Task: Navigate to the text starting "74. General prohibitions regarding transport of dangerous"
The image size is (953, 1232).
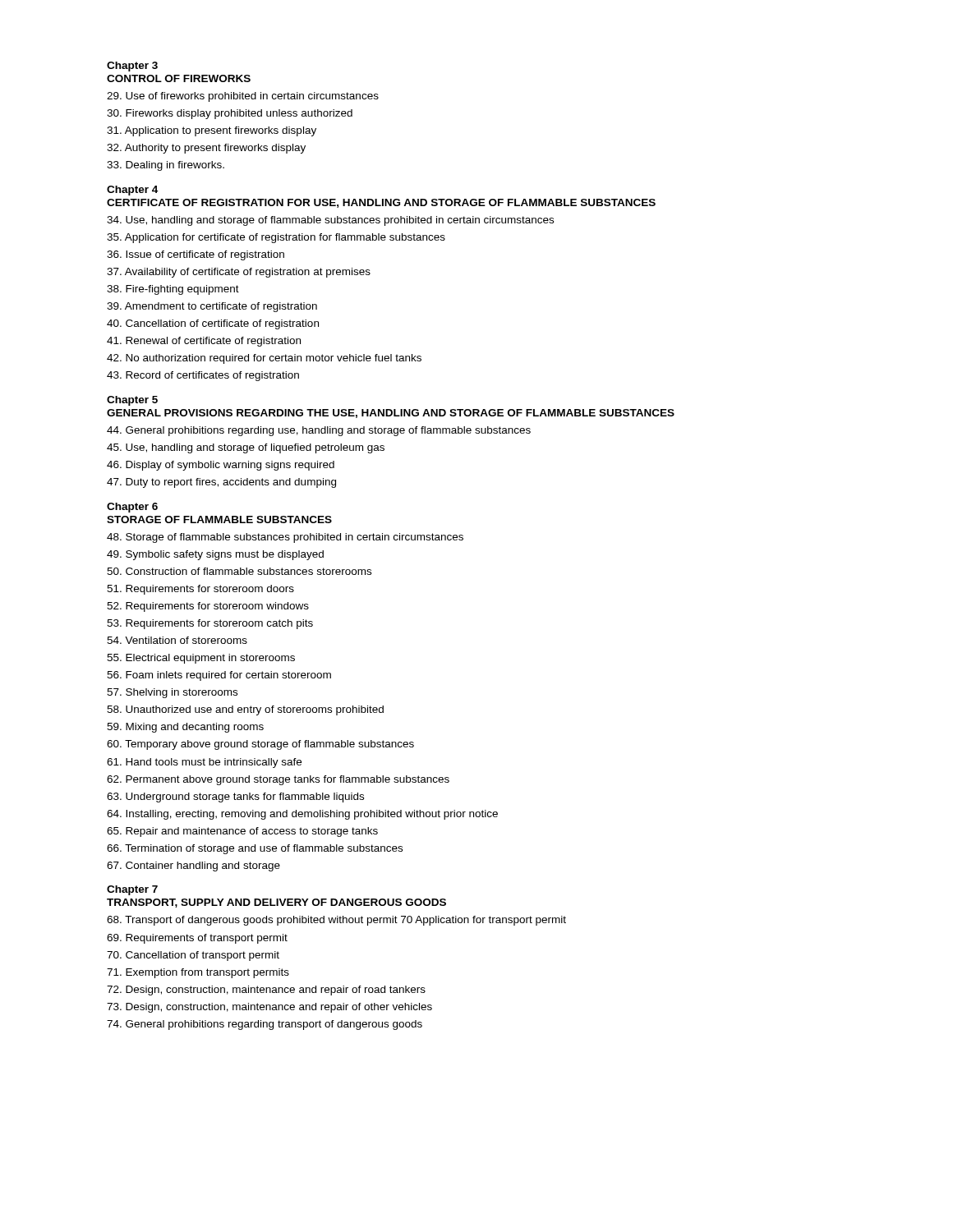Action: (265, 1024)
